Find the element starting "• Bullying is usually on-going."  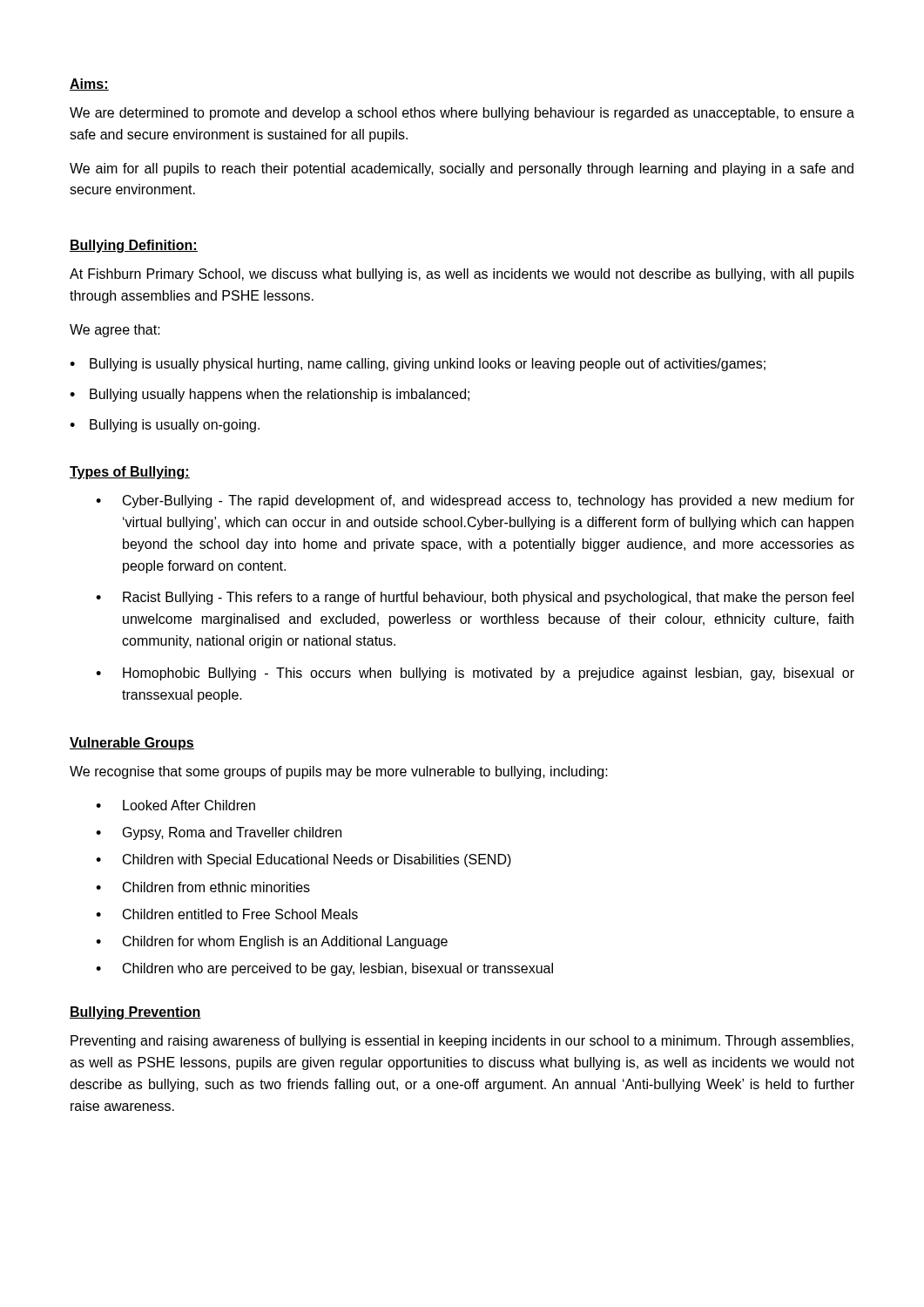[x=165, y=426]
